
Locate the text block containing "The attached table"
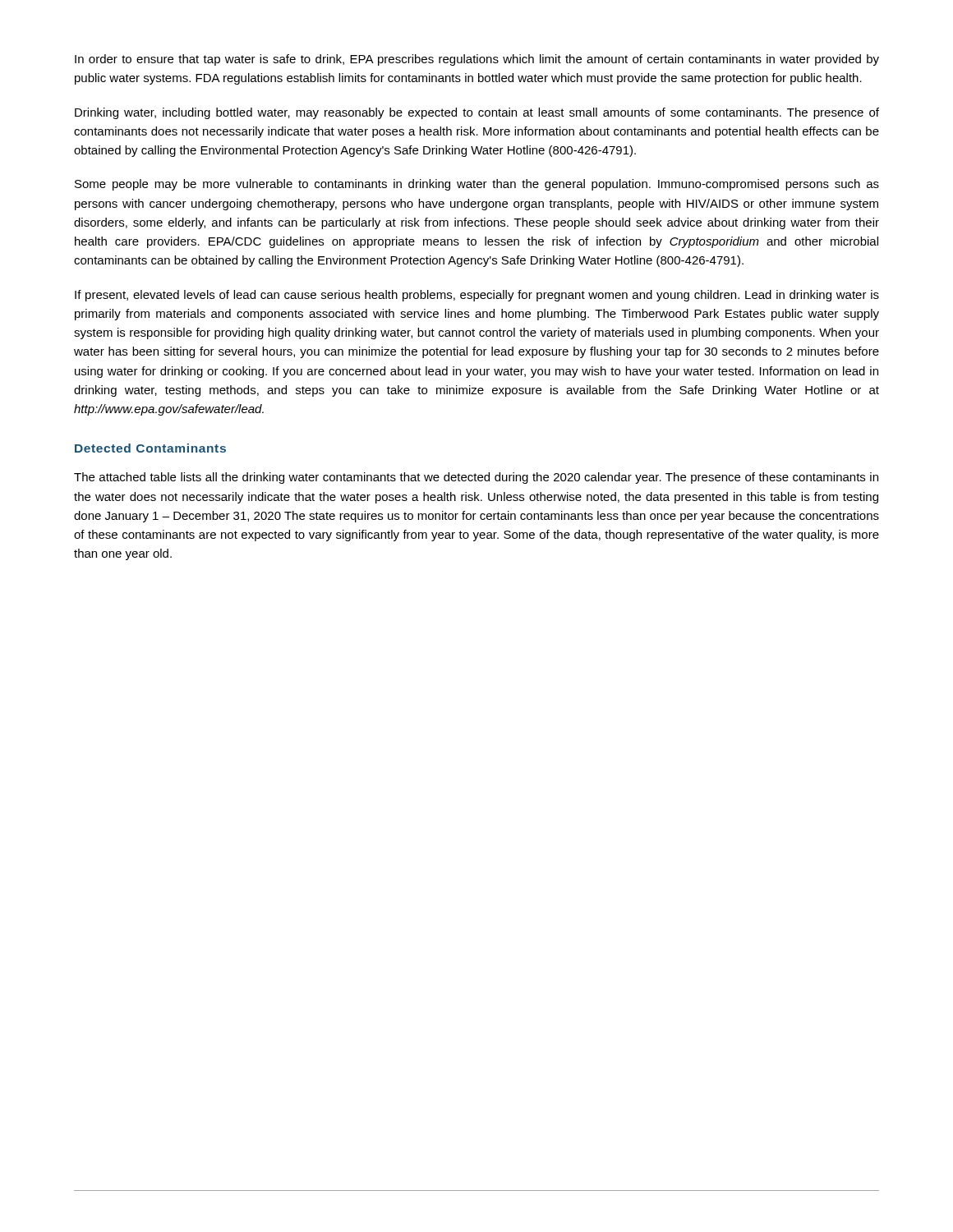click(476, 515)
